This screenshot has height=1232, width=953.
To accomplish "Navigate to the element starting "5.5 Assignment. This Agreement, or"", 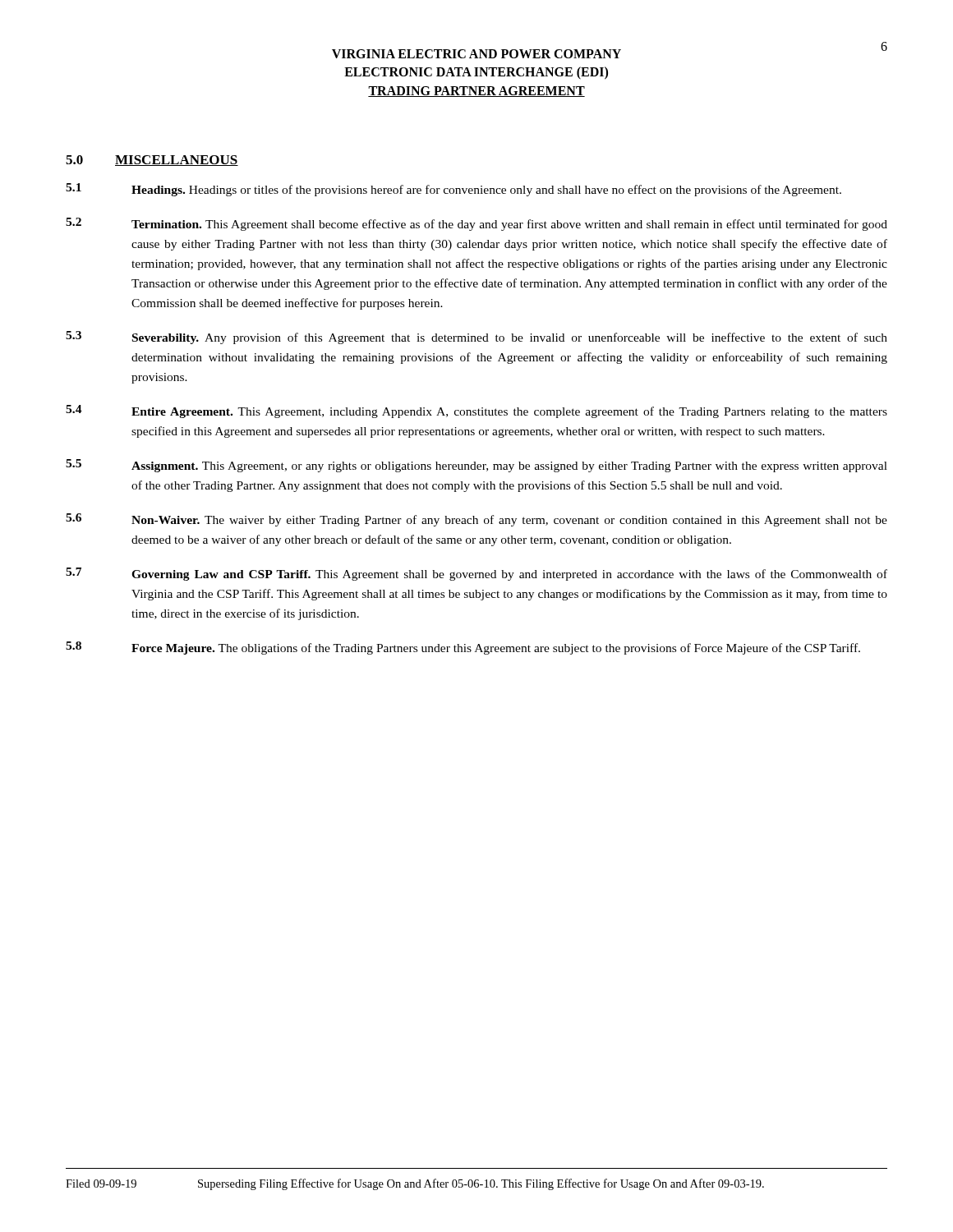I will coord(476,476).
